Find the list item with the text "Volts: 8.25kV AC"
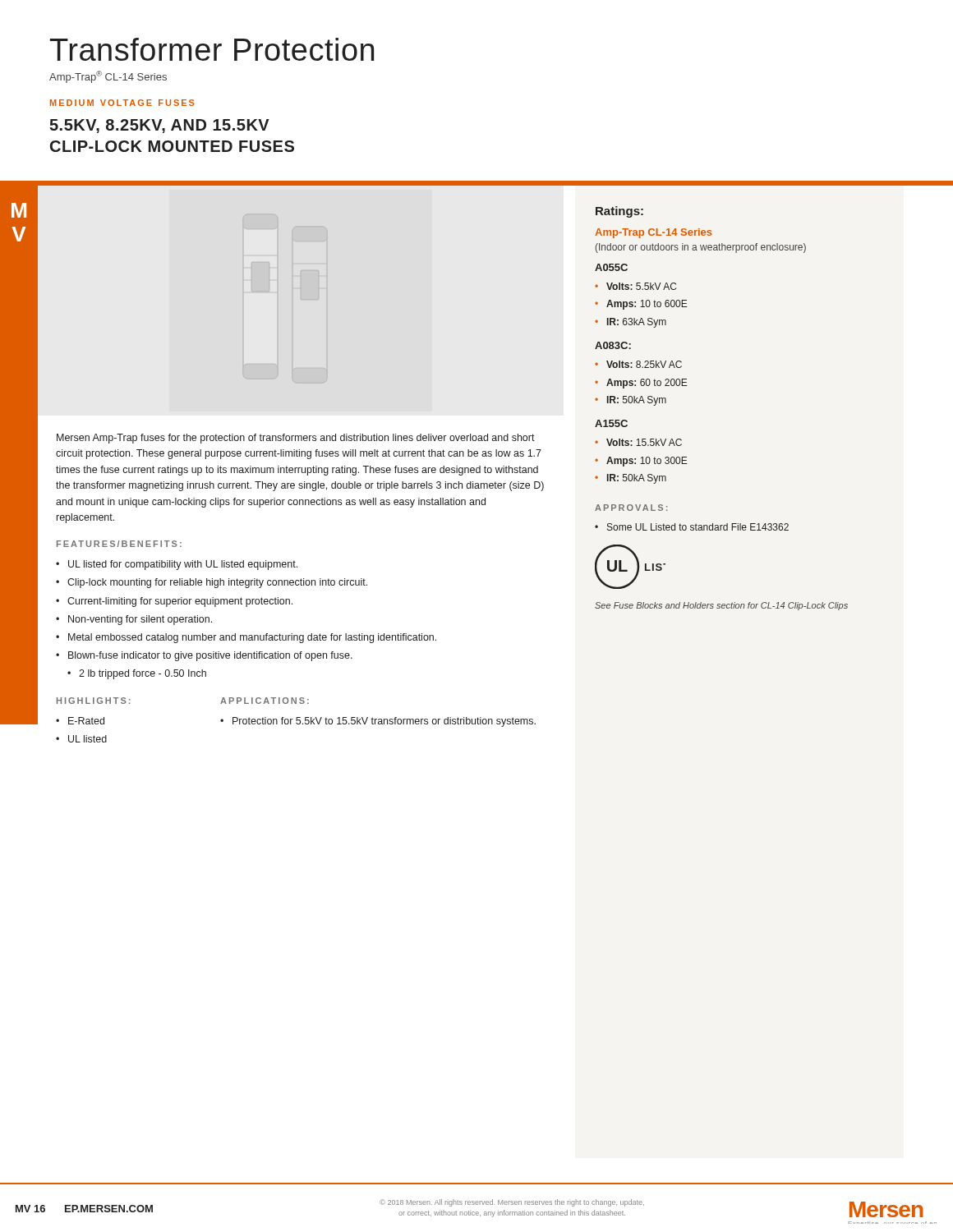Viewport: 953px width, 1232px height. click(x=638, y=364)
